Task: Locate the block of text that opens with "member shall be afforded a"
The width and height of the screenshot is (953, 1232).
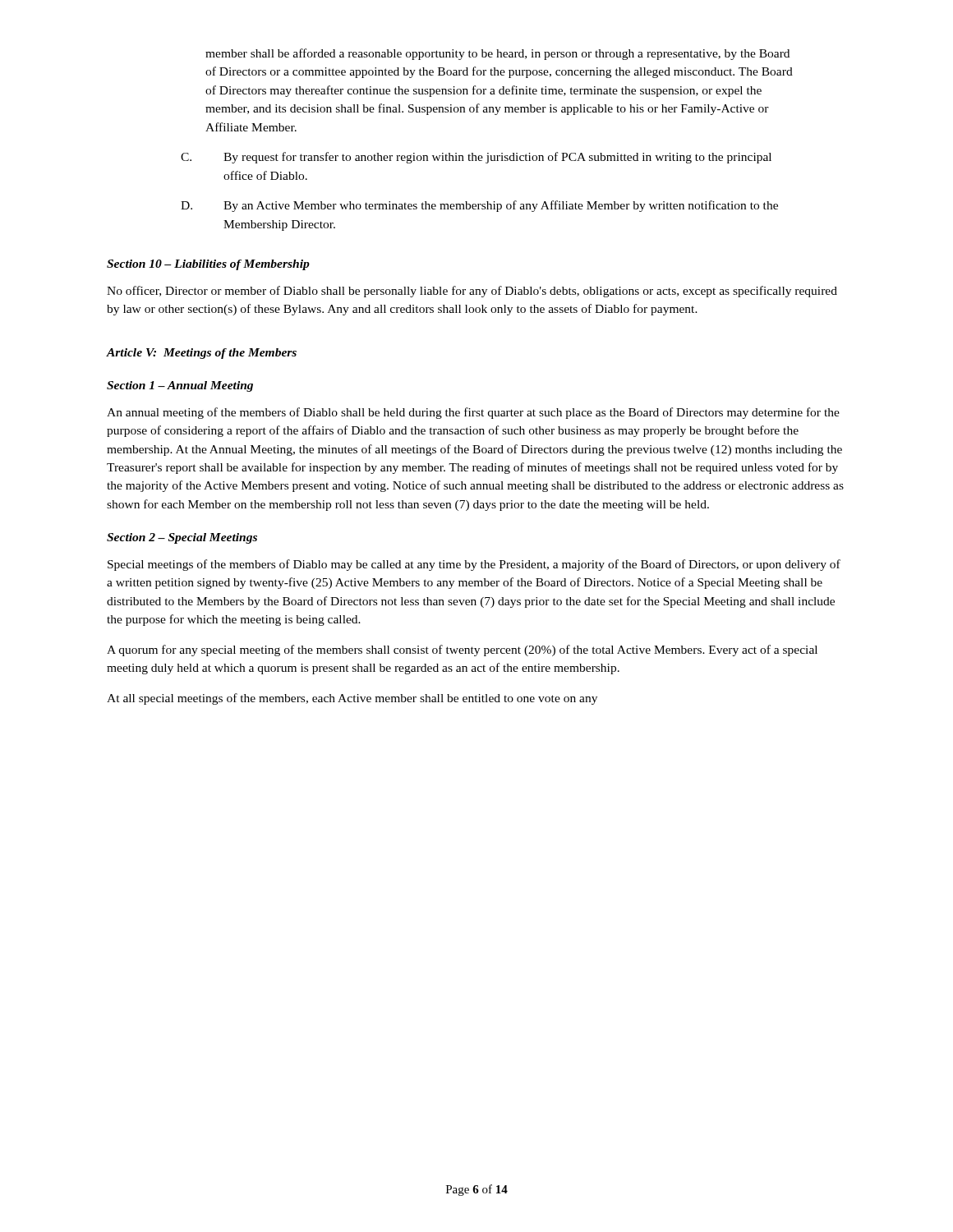Action: point(499,90)
